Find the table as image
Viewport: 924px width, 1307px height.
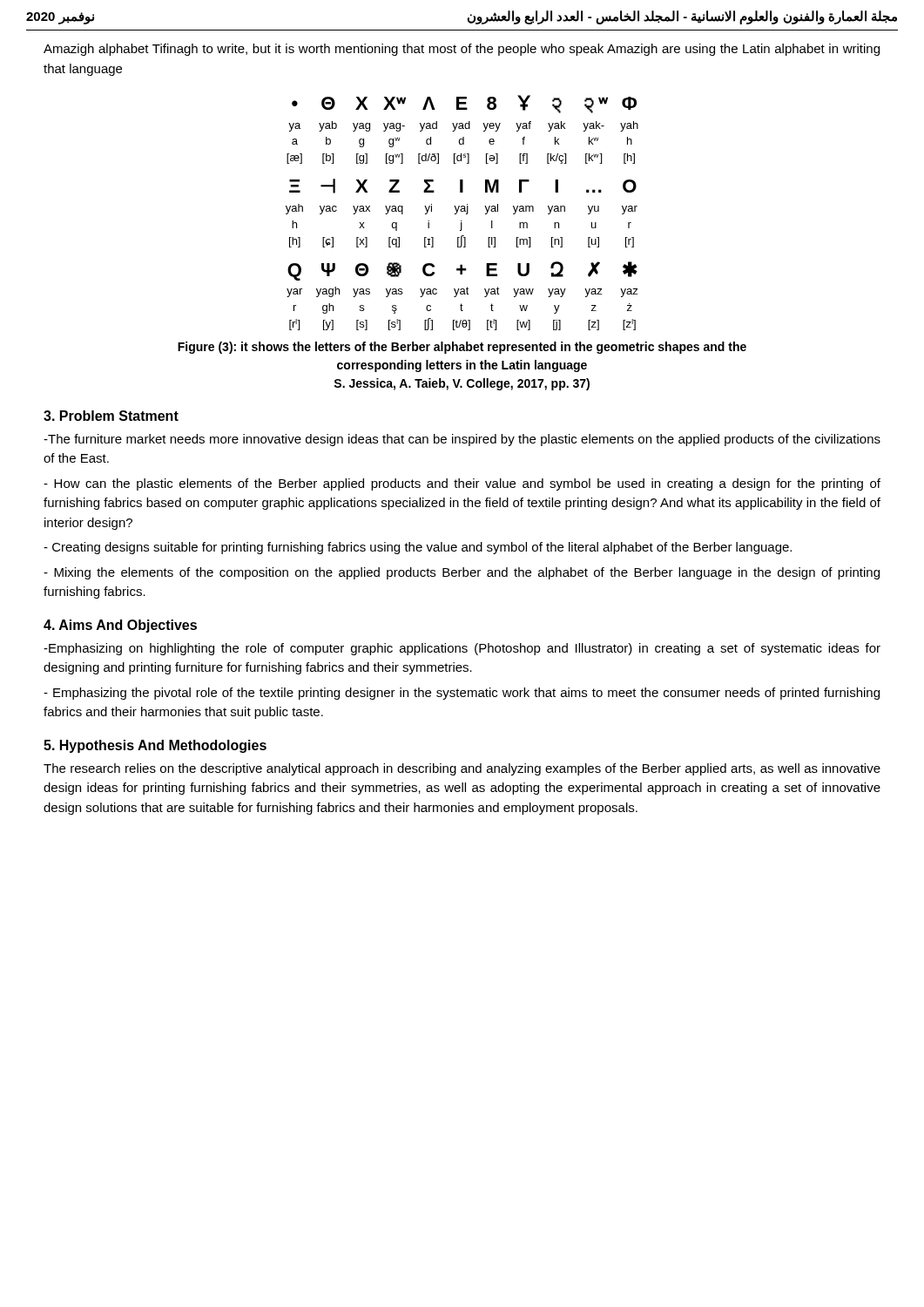pyautogui.click(x=462, y=212)
